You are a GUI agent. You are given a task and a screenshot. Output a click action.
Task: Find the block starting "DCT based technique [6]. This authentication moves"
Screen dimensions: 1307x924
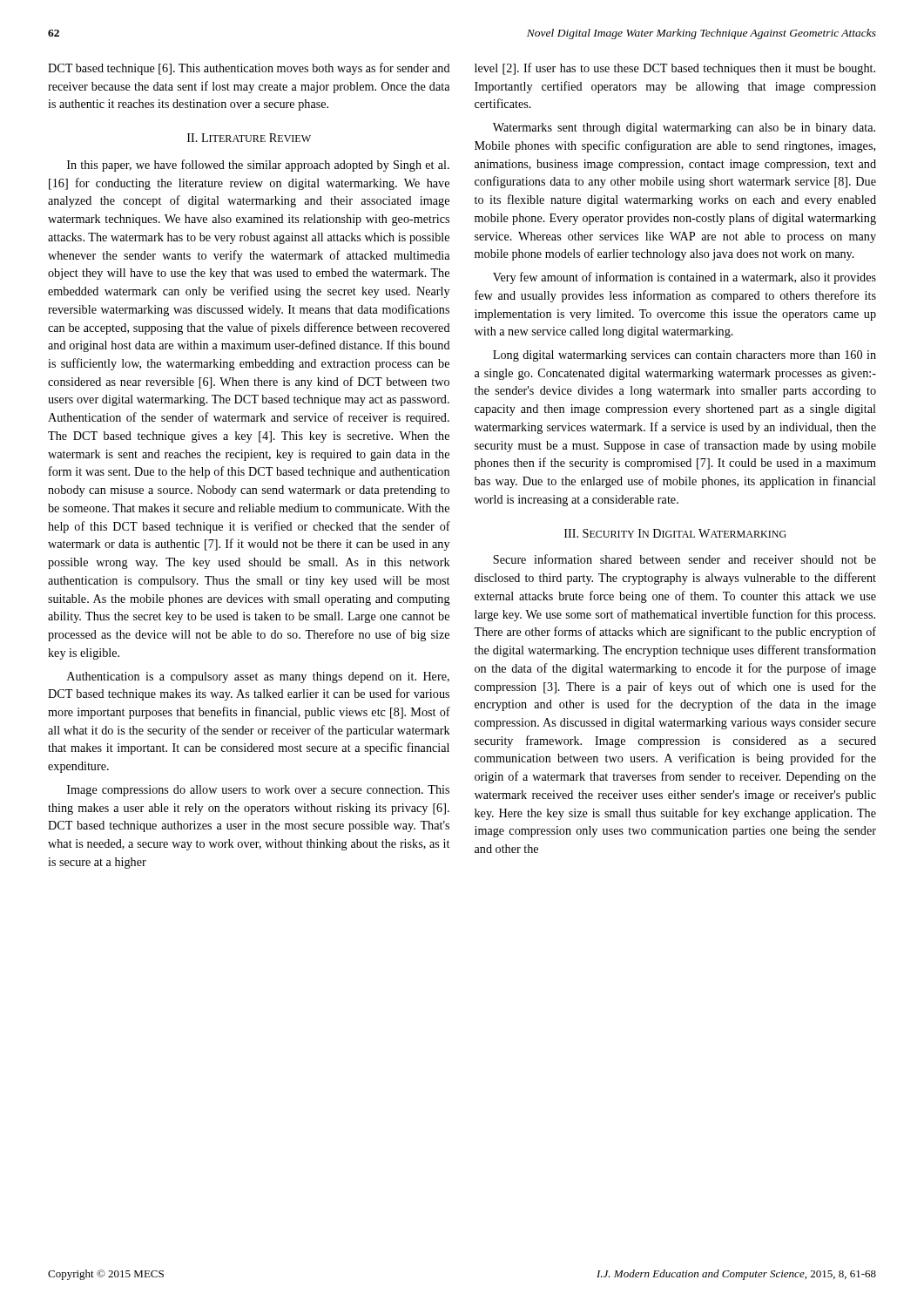click(x=249, y=86)
